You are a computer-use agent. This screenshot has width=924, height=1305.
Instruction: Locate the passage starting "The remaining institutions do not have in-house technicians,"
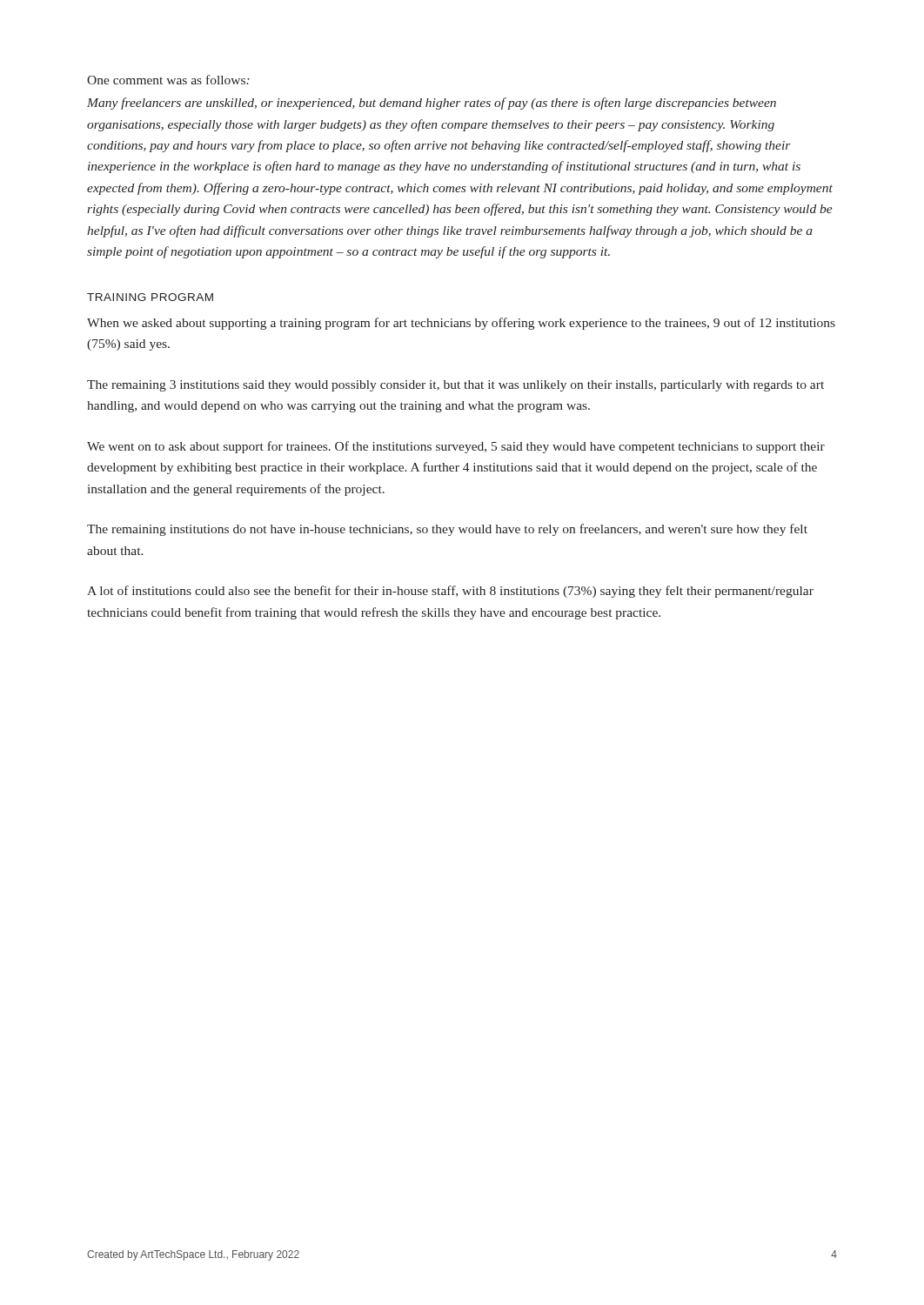click(447, 539)
